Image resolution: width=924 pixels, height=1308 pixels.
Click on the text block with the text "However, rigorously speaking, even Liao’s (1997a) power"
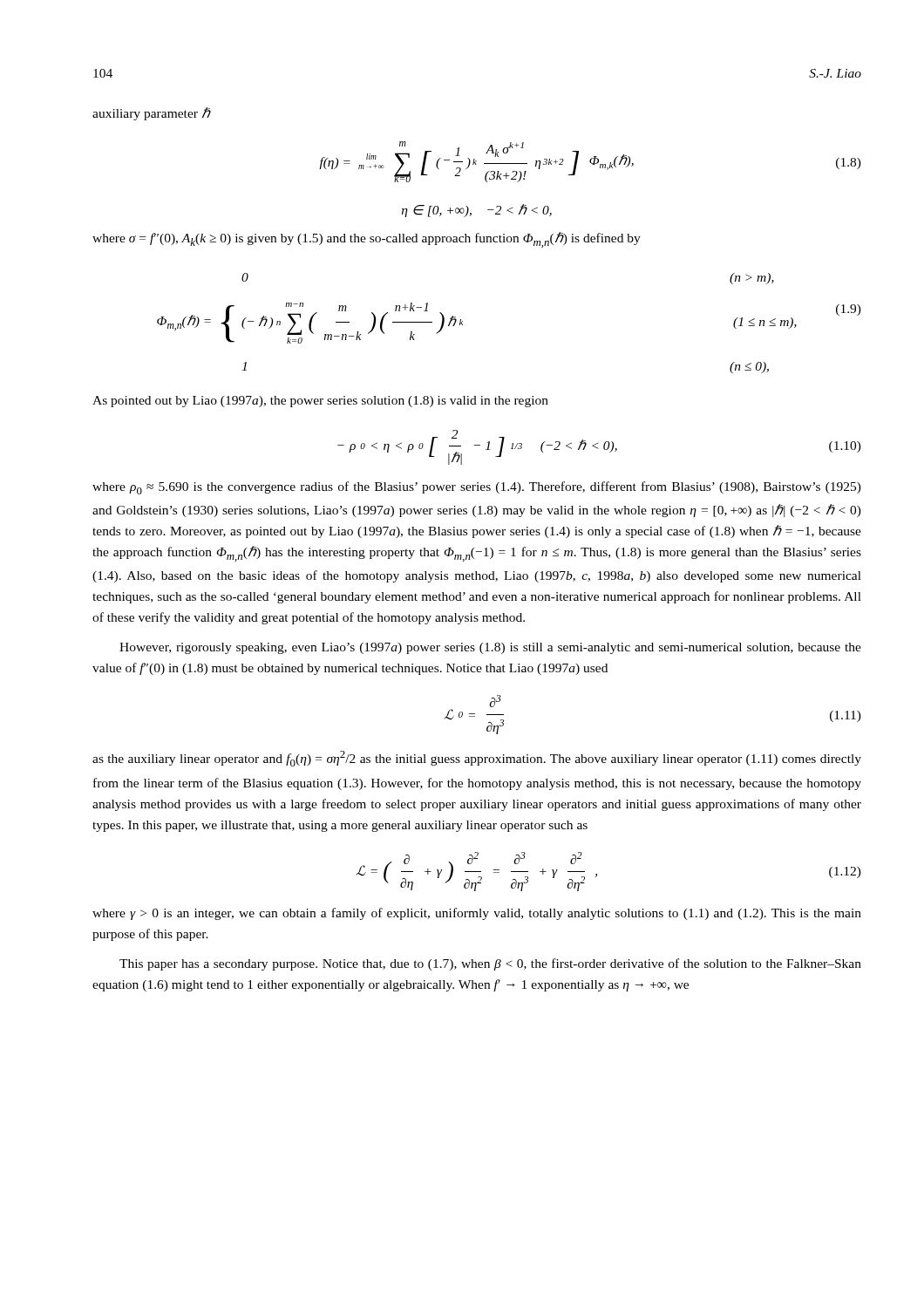tap(477, 658)
